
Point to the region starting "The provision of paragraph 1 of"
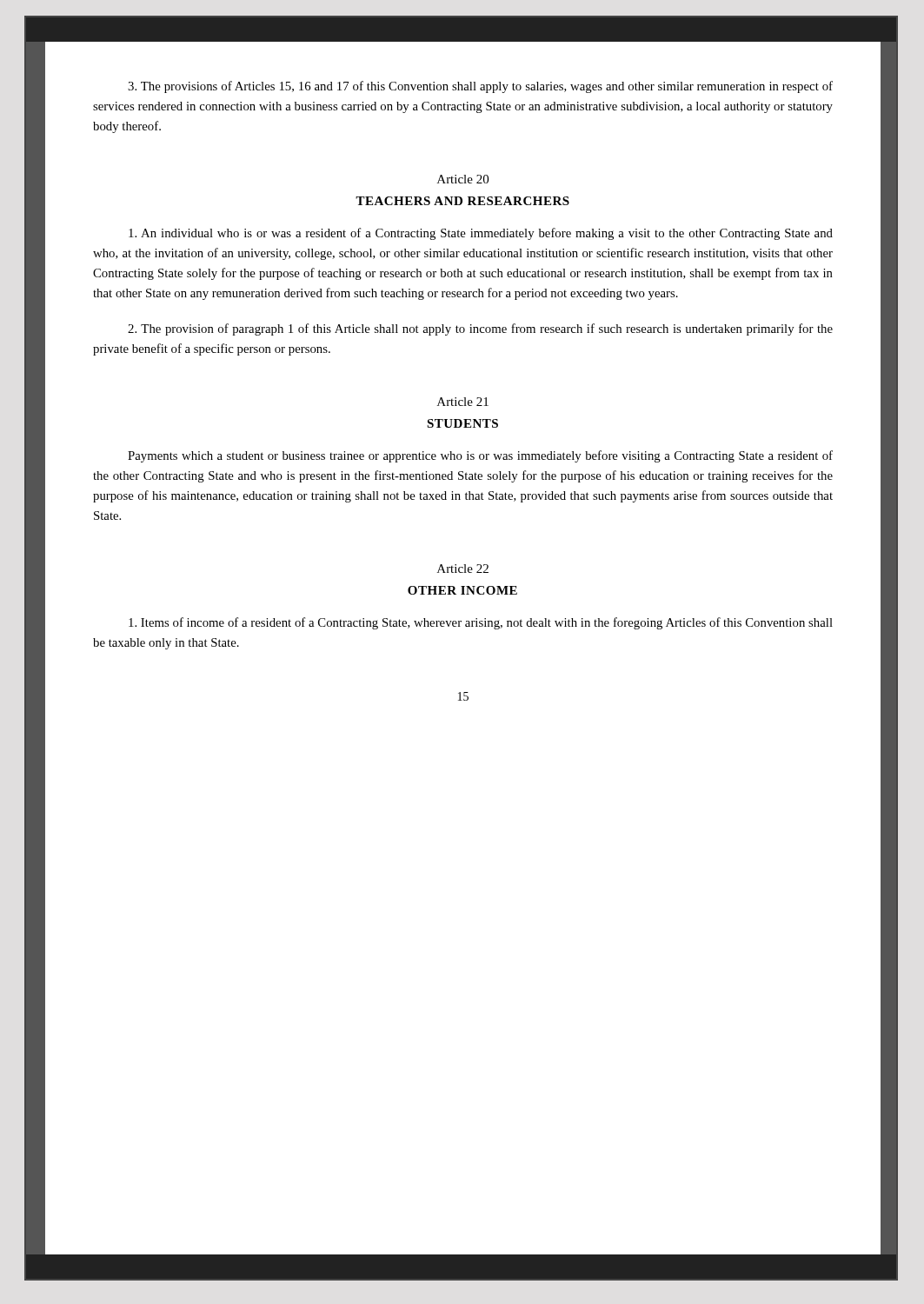coord(463,339)
